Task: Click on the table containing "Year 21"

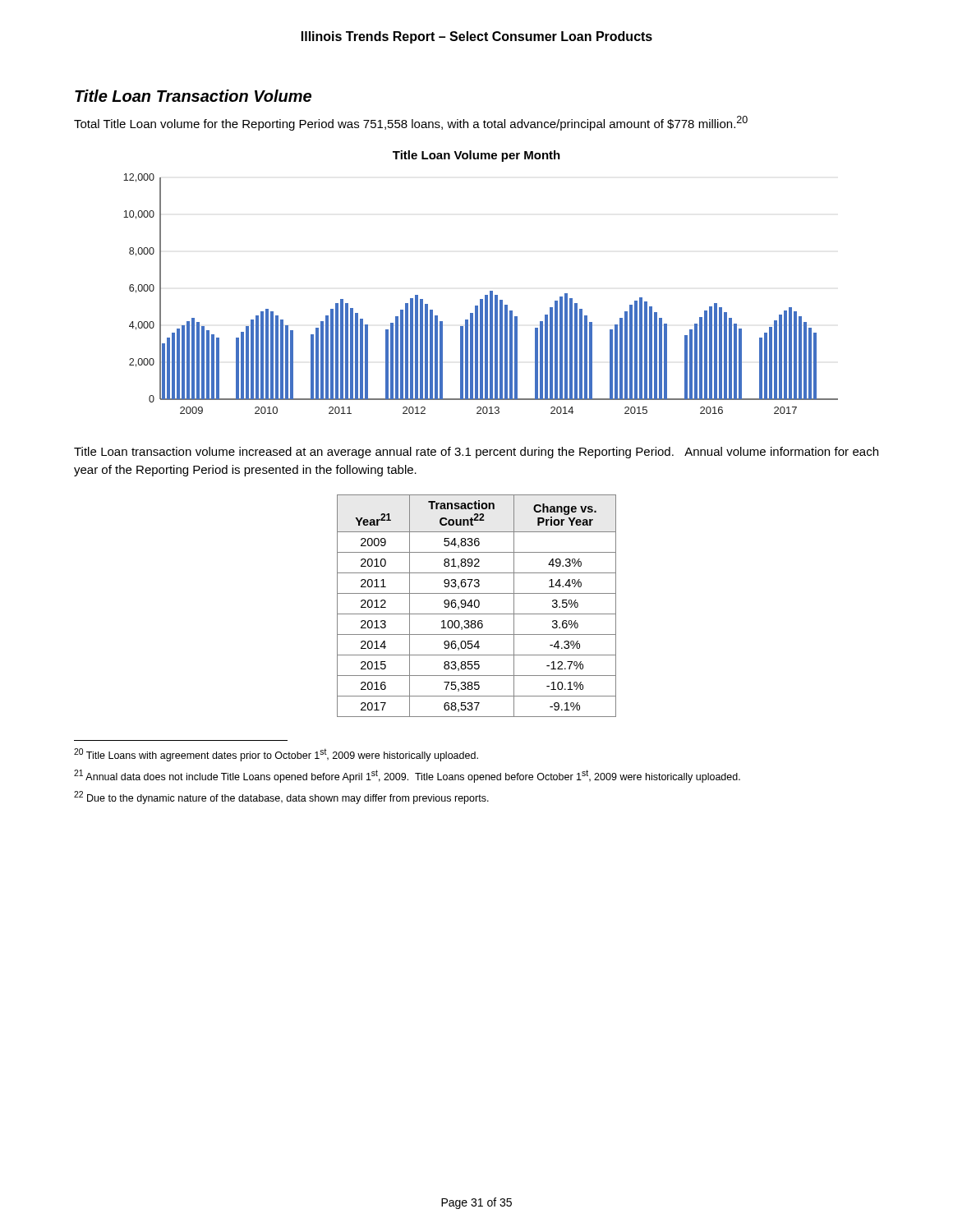Action: [476, 605]
